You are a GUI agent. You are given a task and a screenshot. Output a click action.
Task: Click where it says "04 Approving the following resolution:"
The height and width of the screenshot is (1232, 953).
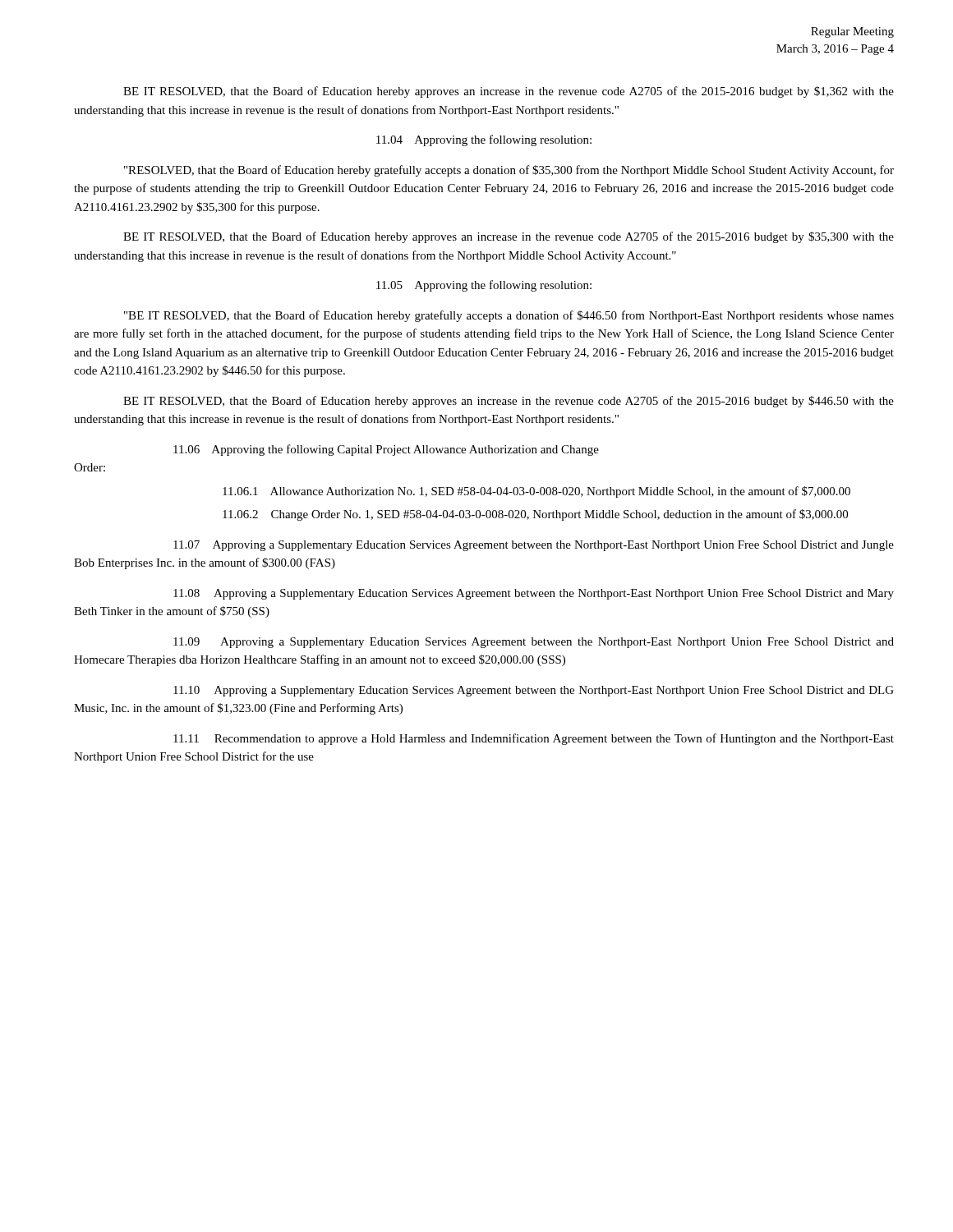484,140
